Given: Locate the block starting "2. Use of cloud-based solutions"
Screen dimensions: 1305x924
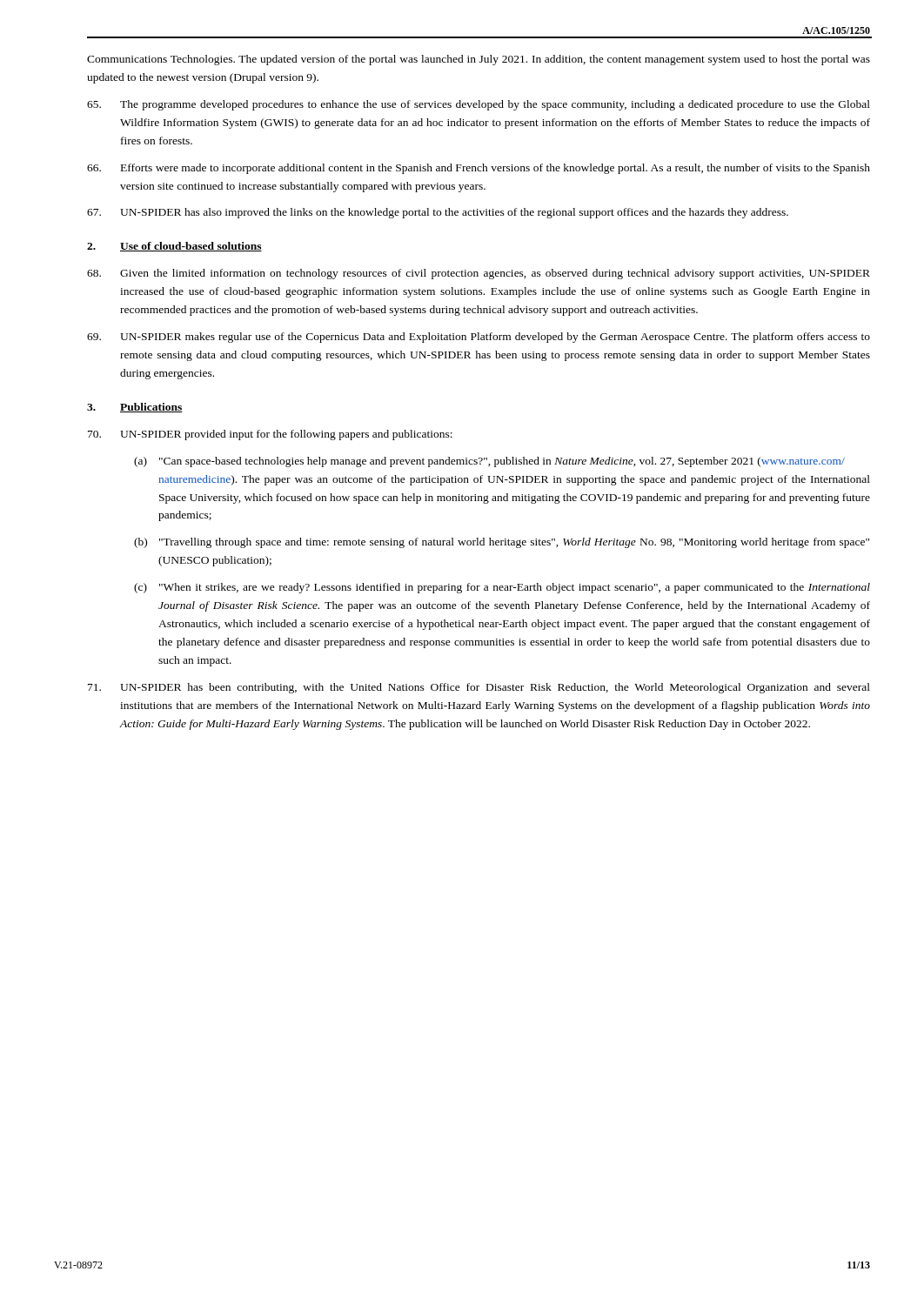Looking at the screenshot, I should [x=174, y=247].
